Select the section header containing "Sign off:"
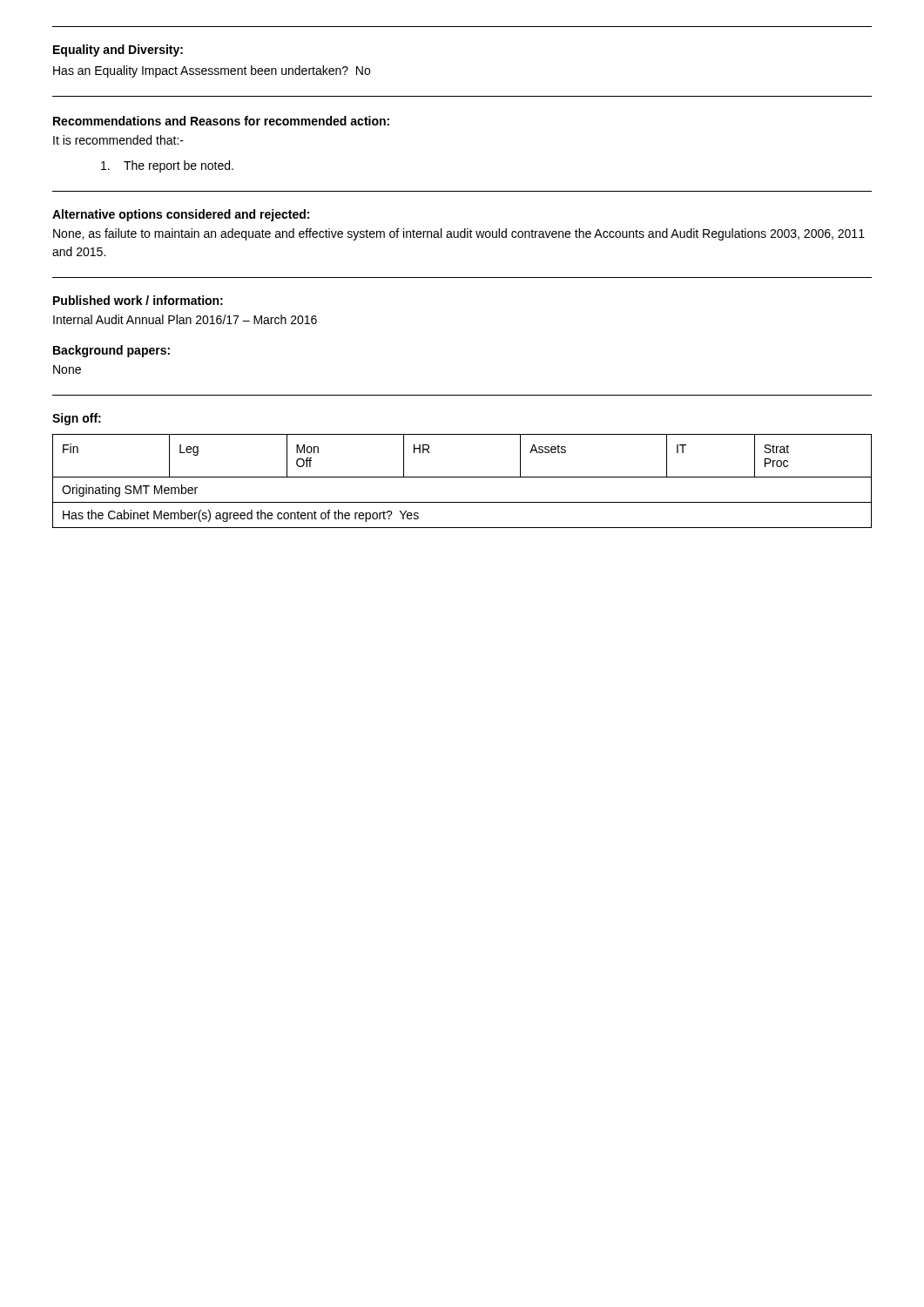The width and height of the screenshot is (924, 1307). pos(77,418)
